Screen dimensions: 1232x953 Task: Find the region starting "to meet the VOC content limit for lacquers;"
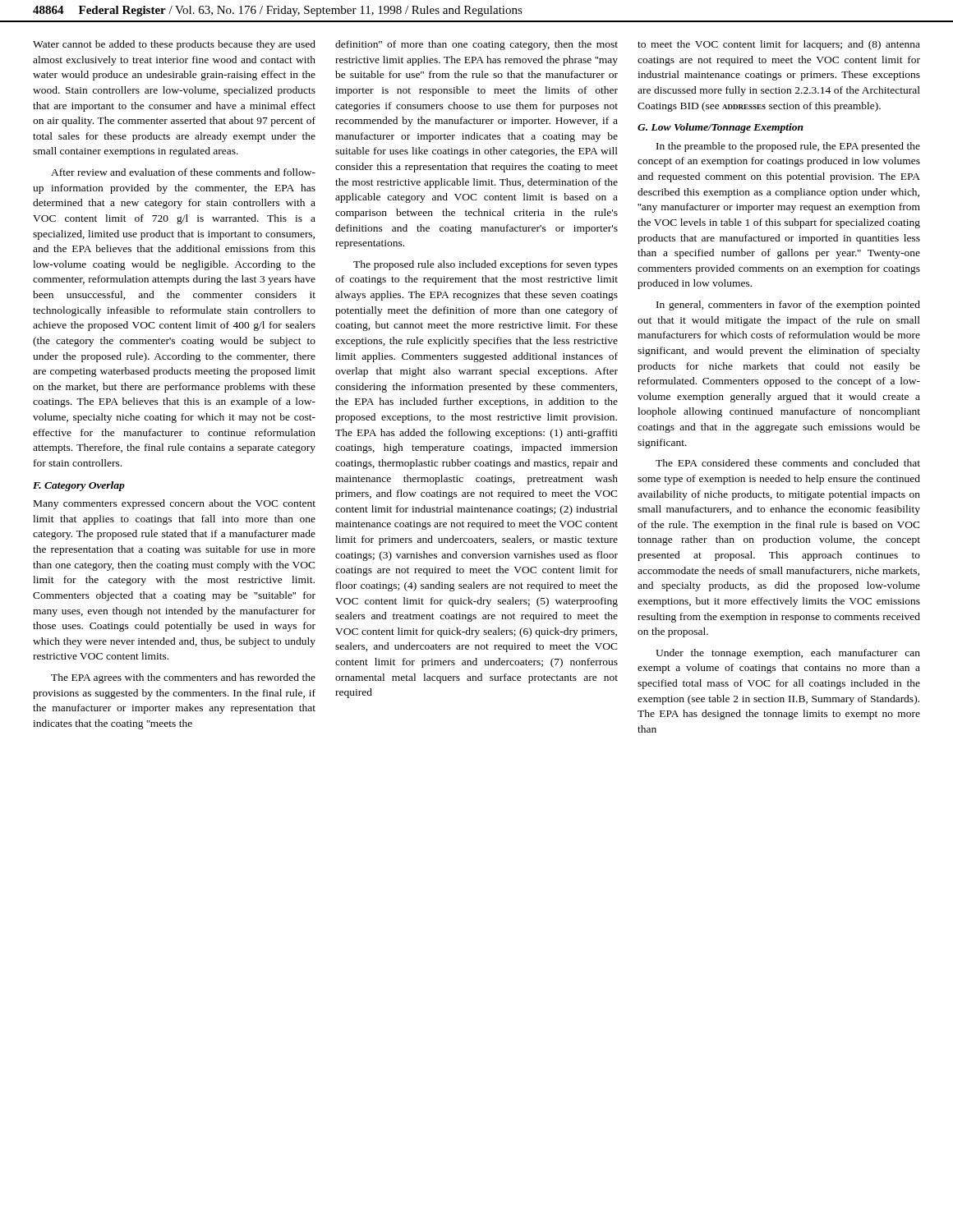pos(779,75)
